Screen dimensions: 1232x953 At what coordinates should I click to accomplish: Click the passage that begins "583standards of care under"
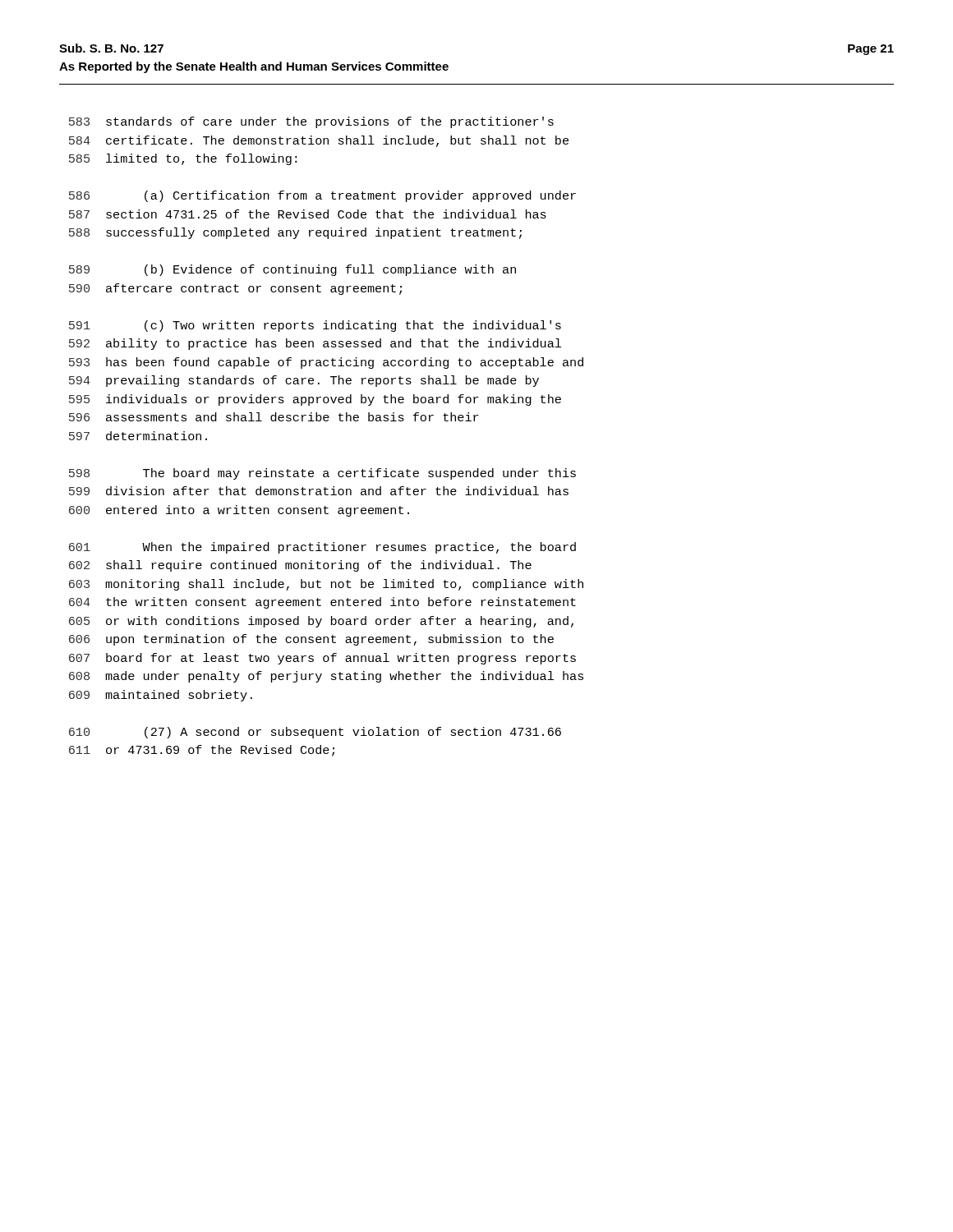(325, 122)
